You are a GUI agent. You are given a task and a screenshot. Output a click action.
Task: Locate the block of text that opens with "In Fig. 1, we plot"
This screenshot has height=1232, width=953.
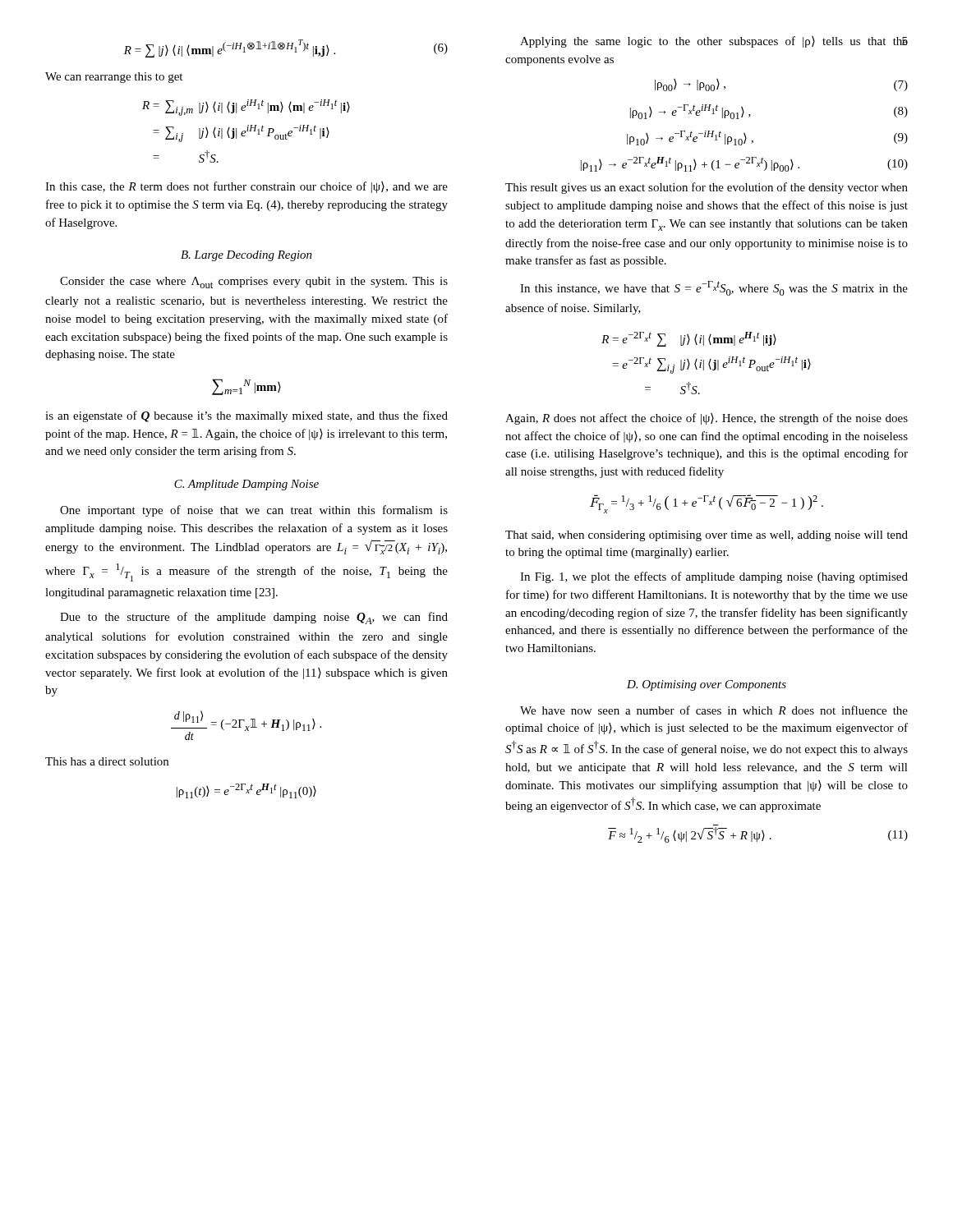pos(707,613)
